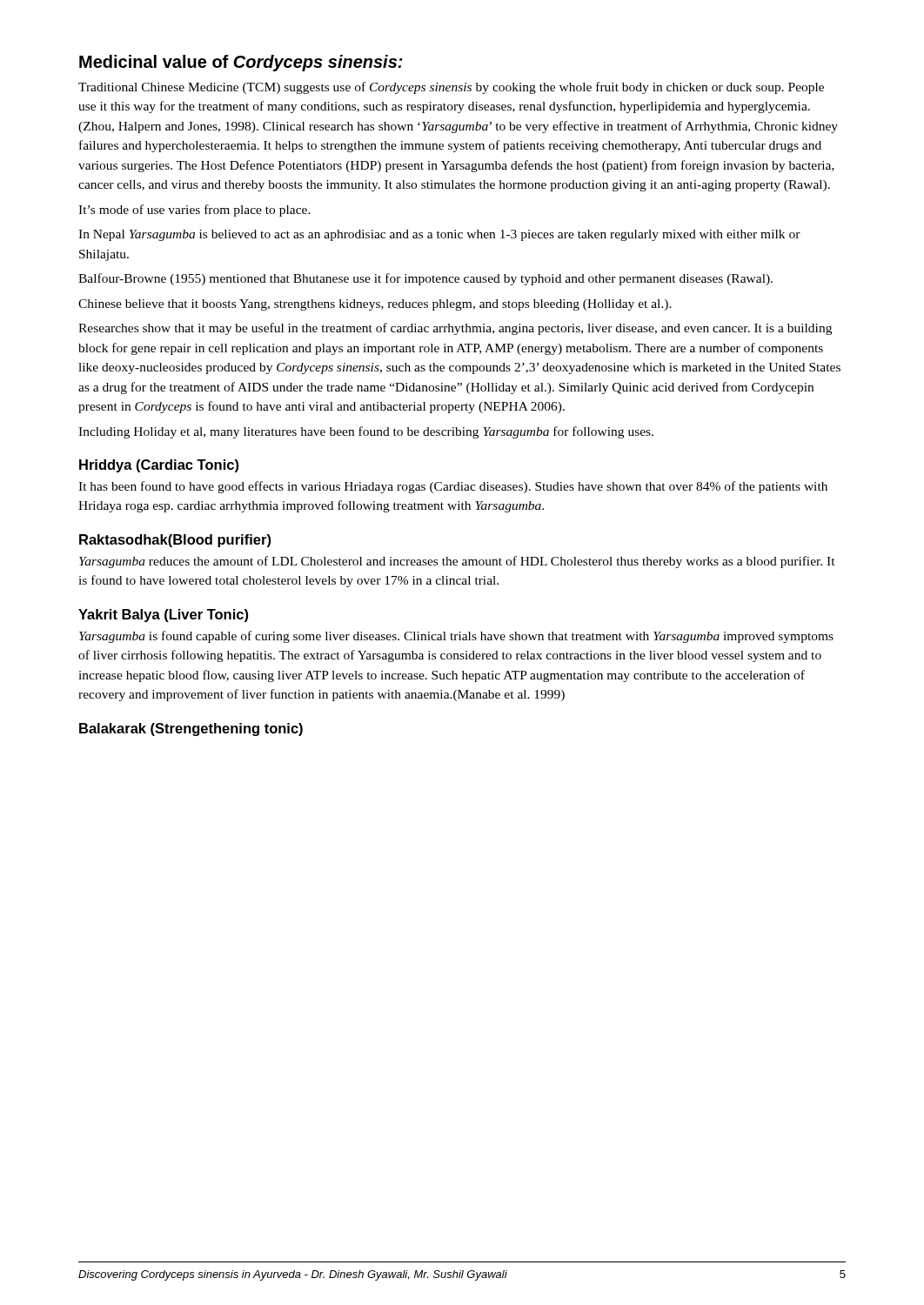This screenshot has width=924, height=1305.
Task: Locate the section header containing "Raktasodhak(Blood purifier)"
Action: click(175, 539)
